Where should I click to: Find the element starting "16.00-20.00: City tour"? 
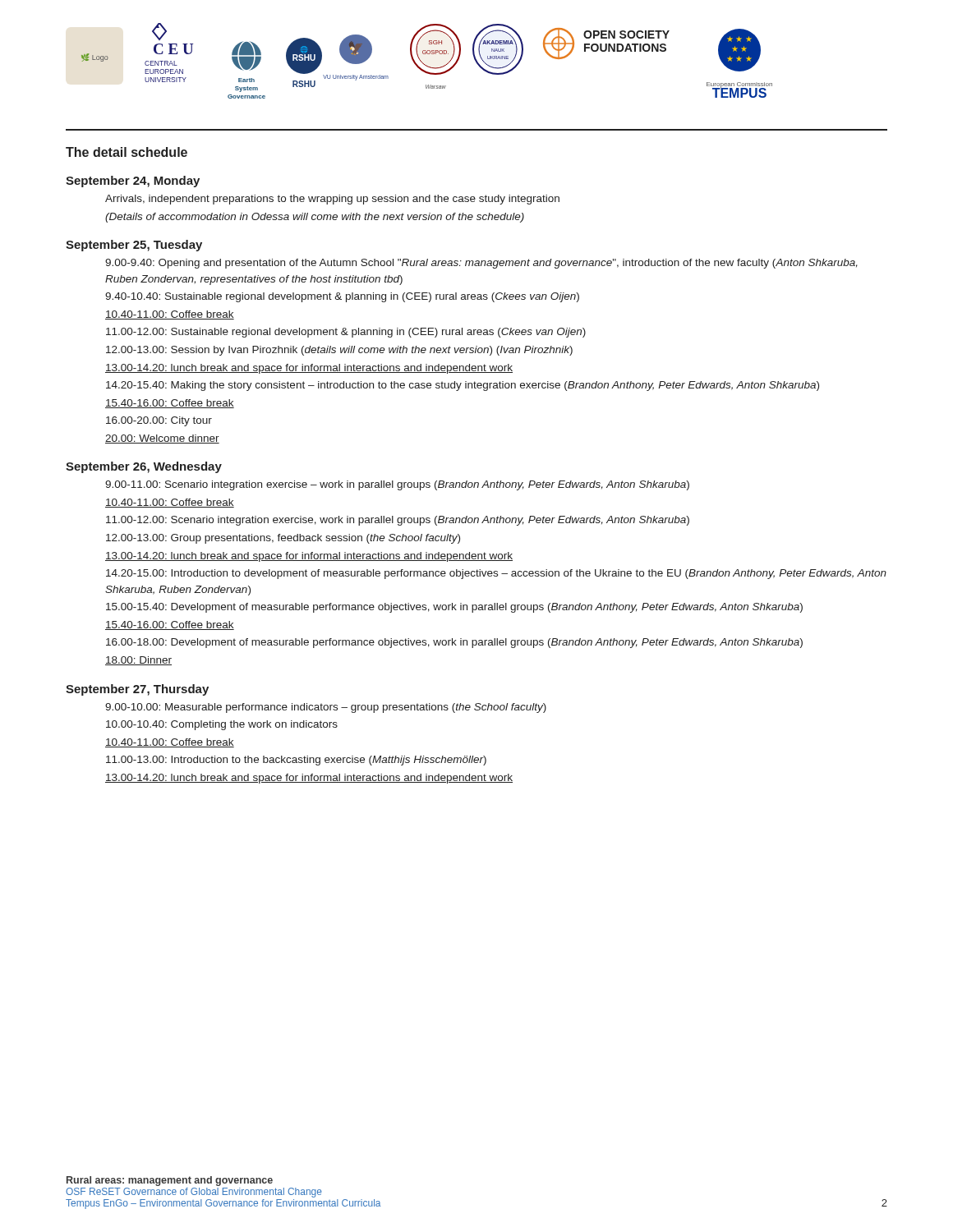[x=159, y=421]
